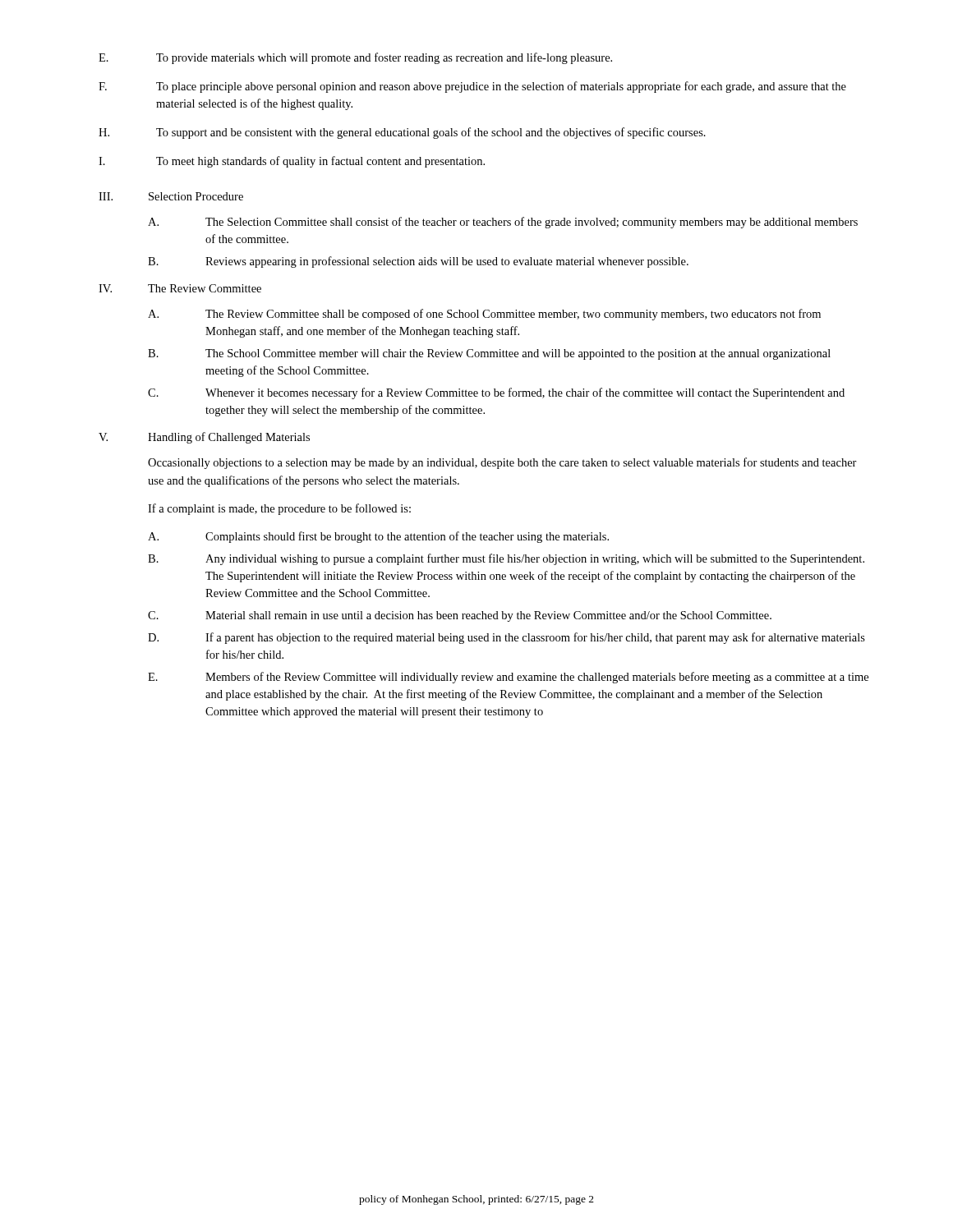Navigate to the block starting "A. The Review Committee"
Screen dimensions: 1232x953
509,323
